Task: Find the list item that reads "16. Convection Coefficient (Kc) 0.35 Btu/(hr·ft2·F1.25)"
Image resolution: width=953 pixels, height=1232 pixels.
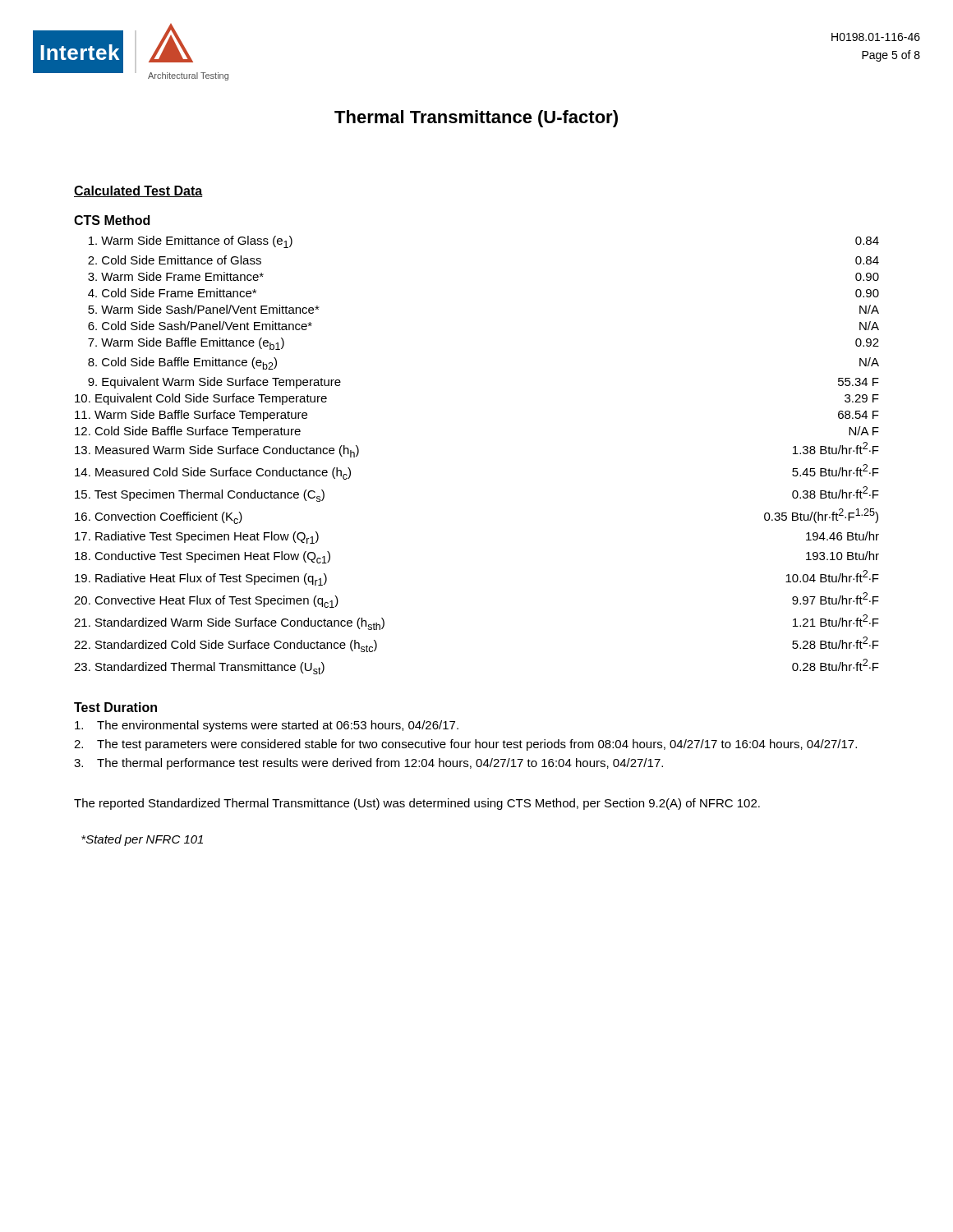Action: 152,516
